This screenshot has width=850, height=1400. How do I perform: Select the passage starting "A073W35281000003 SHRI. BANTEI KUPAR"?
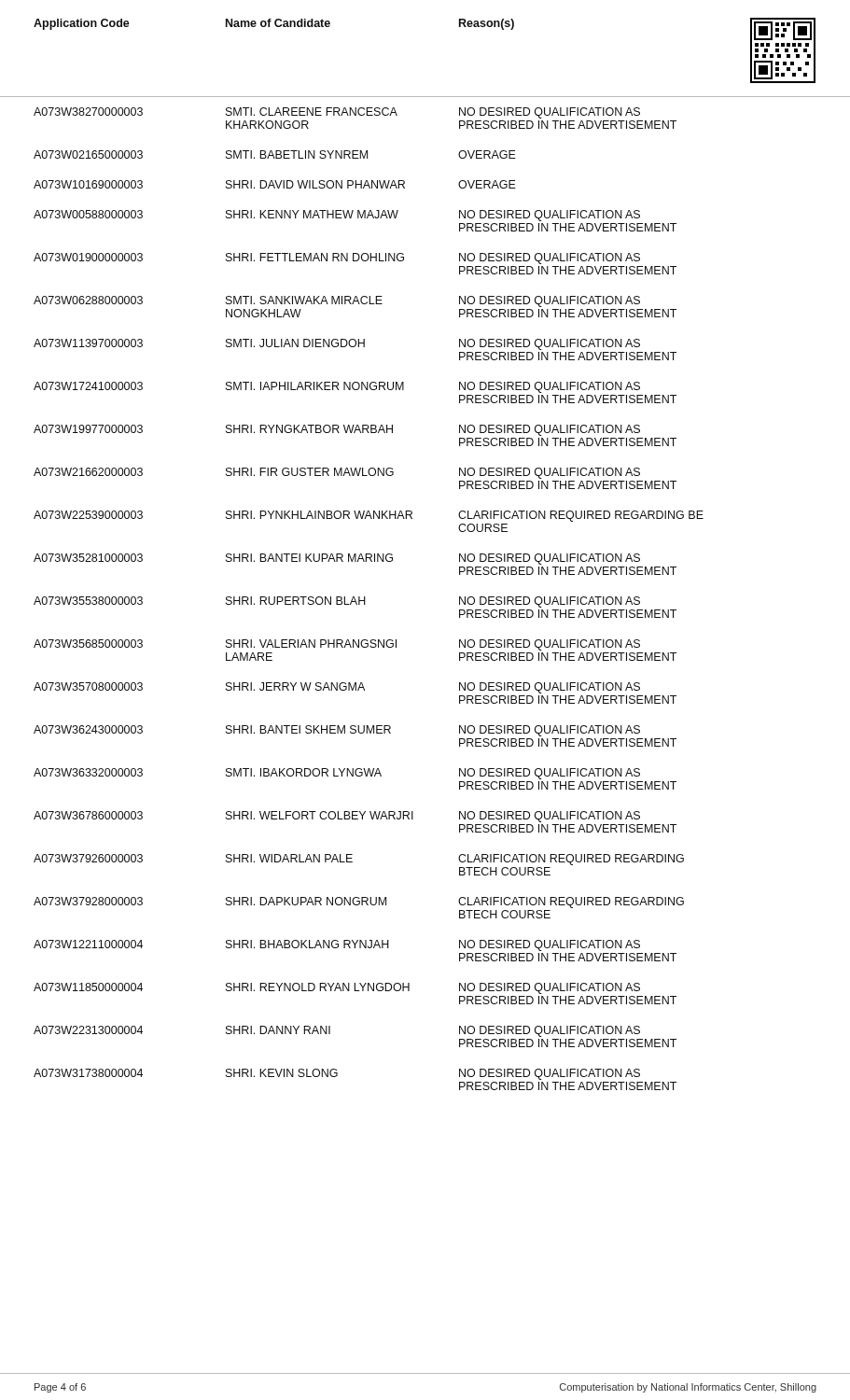337,559
